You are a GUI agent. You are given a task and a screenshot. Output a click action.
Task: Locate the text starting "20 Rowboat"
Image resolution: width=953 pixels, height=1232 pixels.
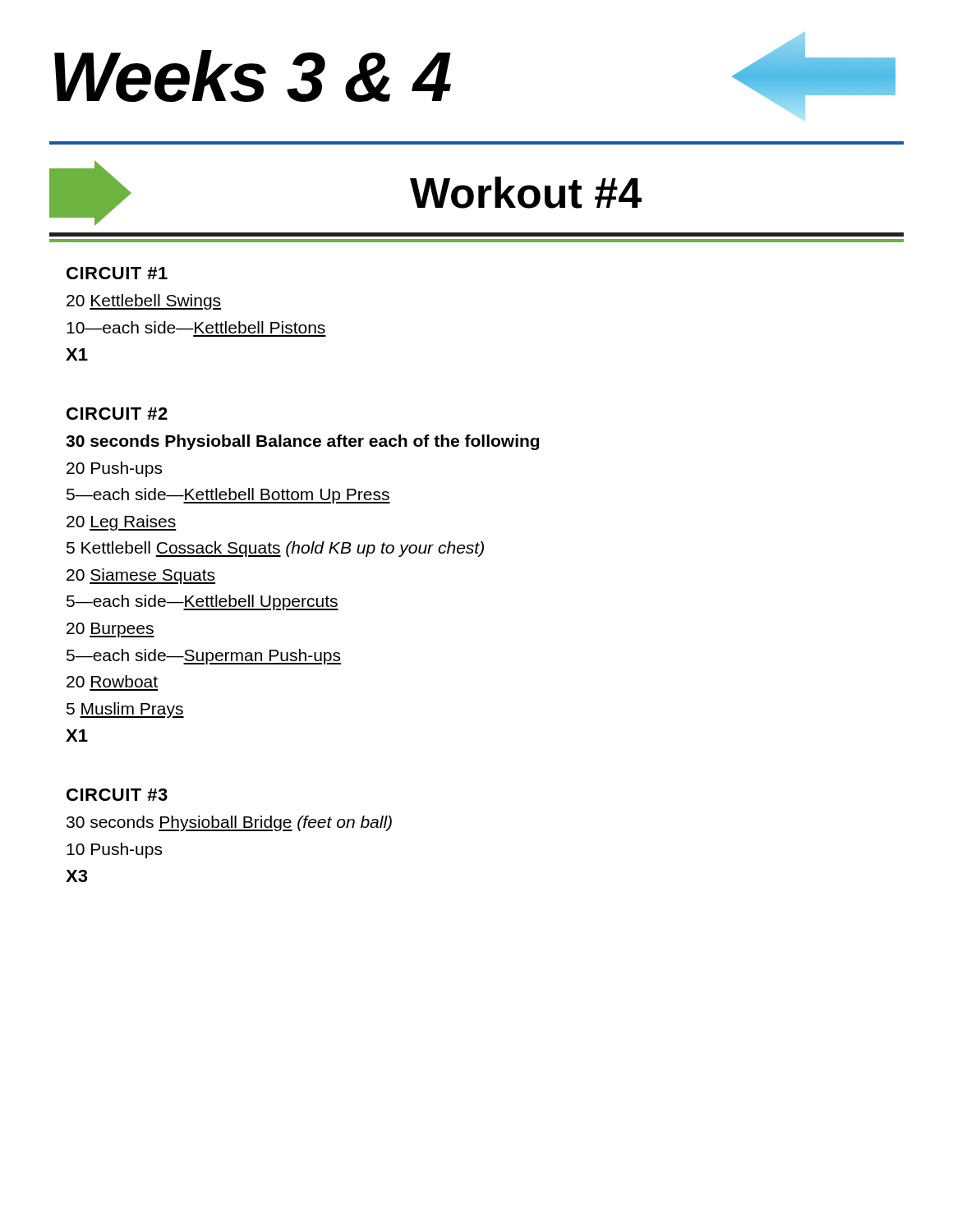(x=112, y=681)
